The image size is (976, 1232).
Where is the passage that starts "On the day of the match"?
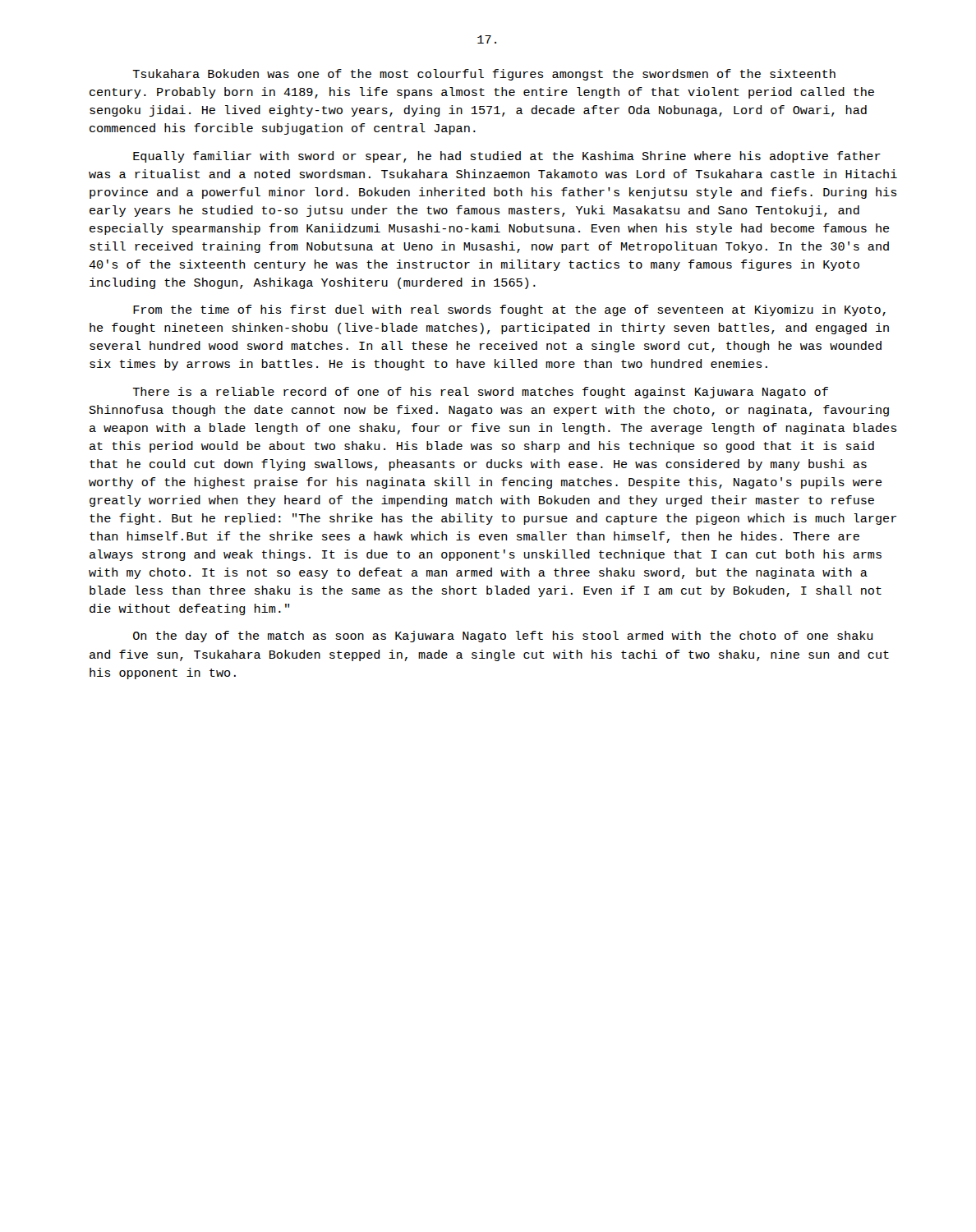pos(489,655)
